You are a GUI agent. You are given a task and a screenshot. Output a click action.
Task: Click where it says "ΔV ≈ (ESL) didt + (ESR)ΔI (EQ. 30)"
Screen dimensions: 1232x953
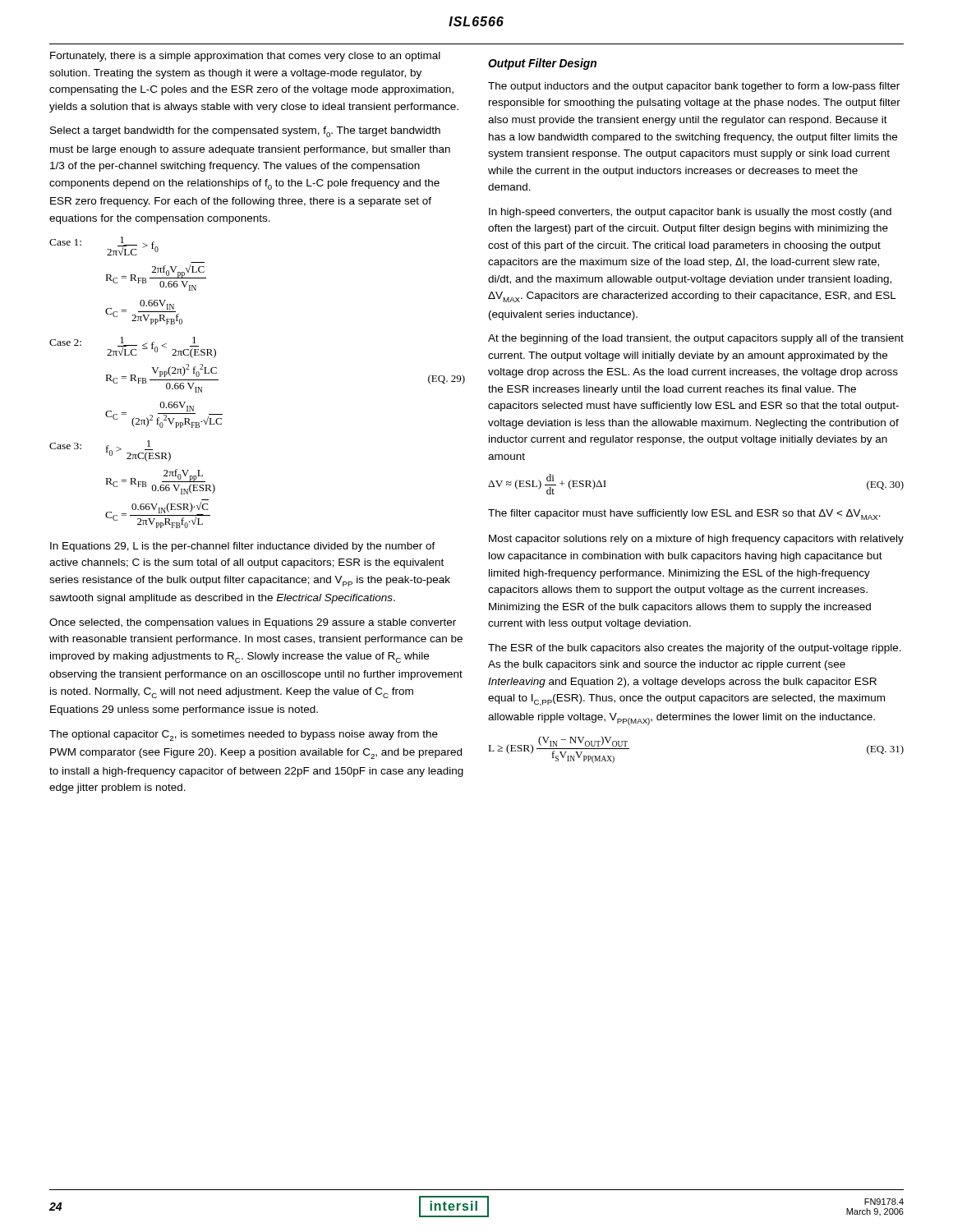point(550,485)
